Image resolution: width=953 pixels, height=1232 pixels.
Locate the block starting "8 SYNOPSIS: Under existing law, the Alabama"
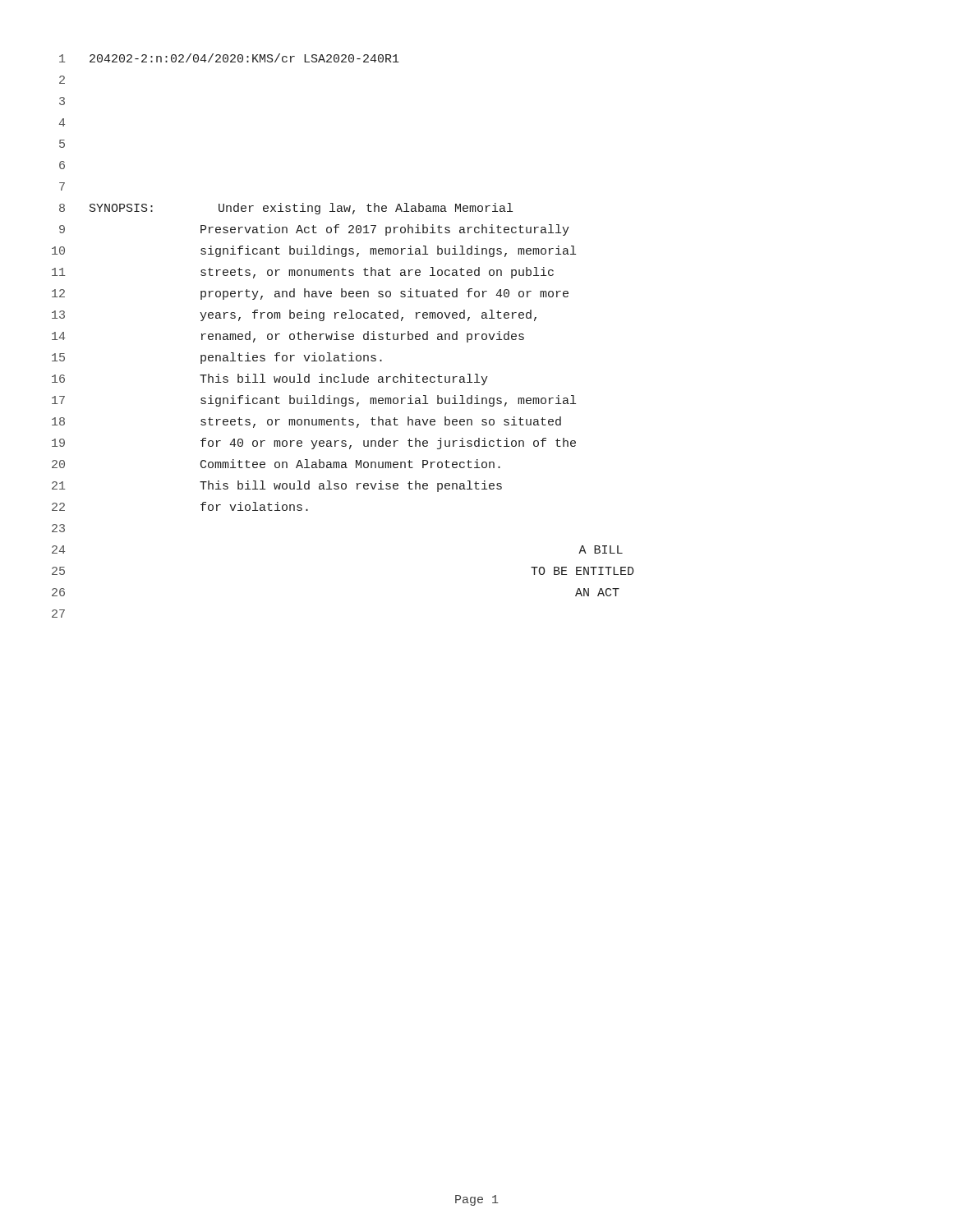coord(476,209)
